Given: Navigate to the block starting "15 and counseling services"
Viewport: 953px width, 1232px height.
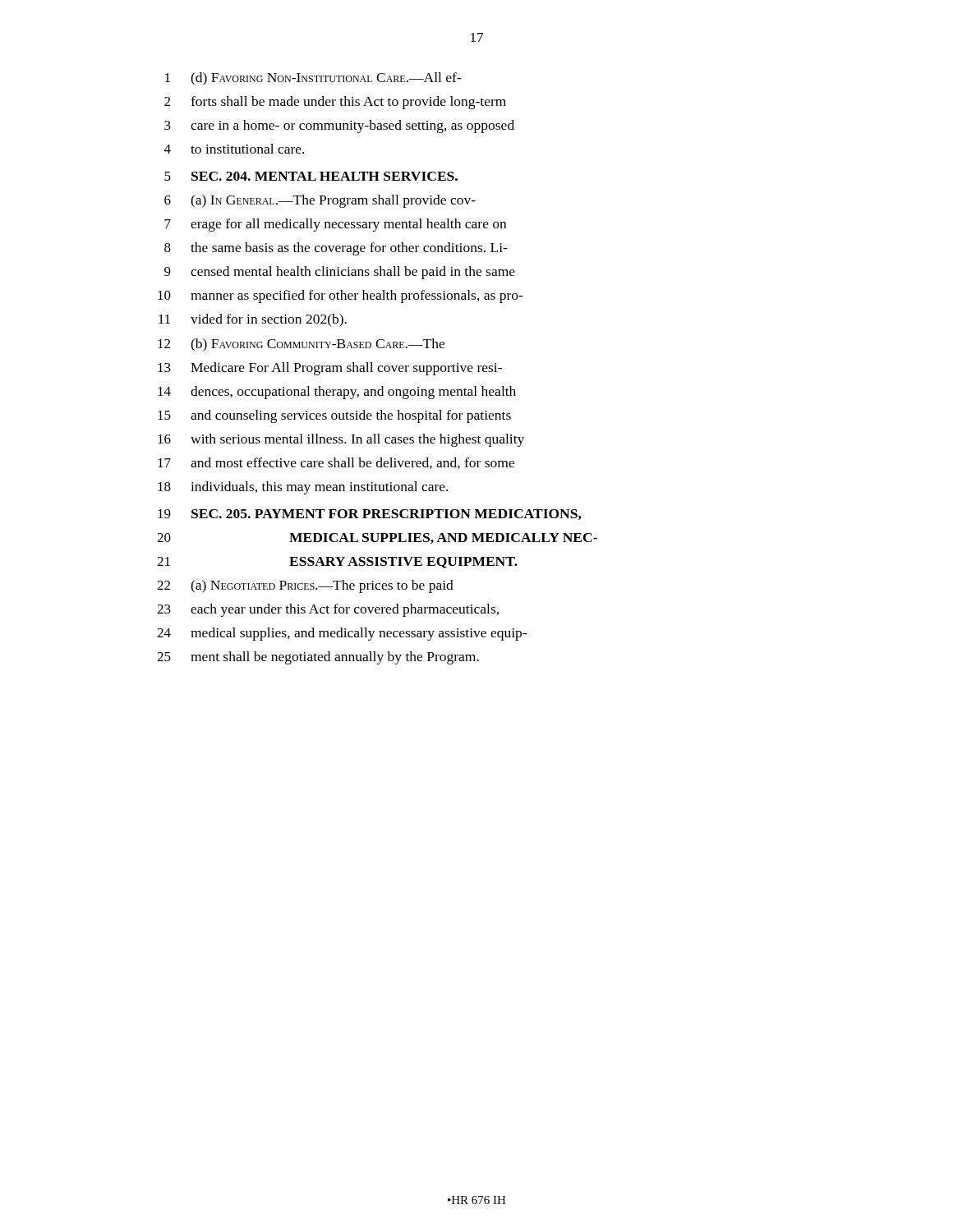Looking at the screenshot, I should pyautogui.click(x=493, y=415).
